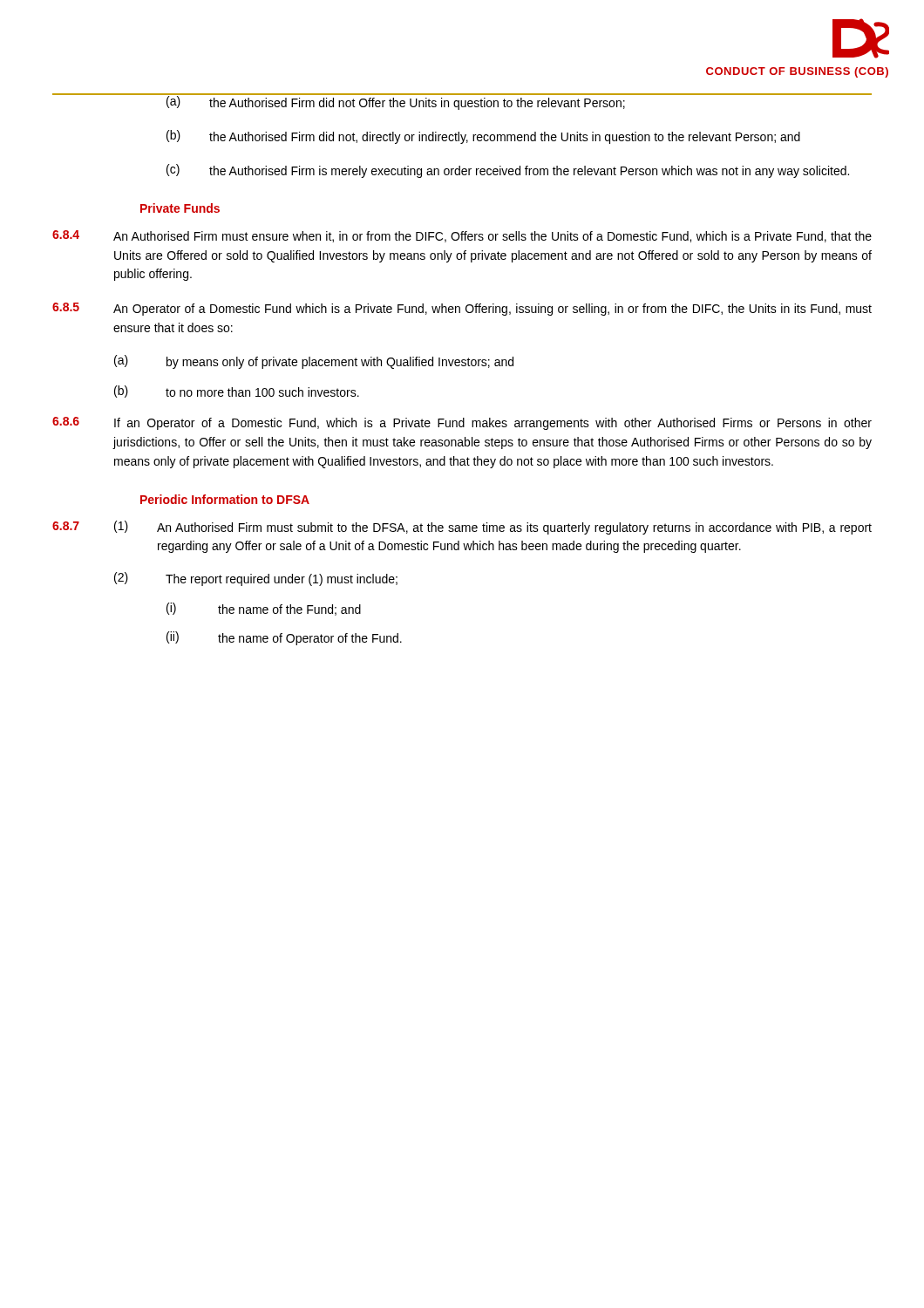The width and height of the screenshot is (924, 1308).
Task: Navigate to the text starting "(ii) the name"
Action: point(284,638)
